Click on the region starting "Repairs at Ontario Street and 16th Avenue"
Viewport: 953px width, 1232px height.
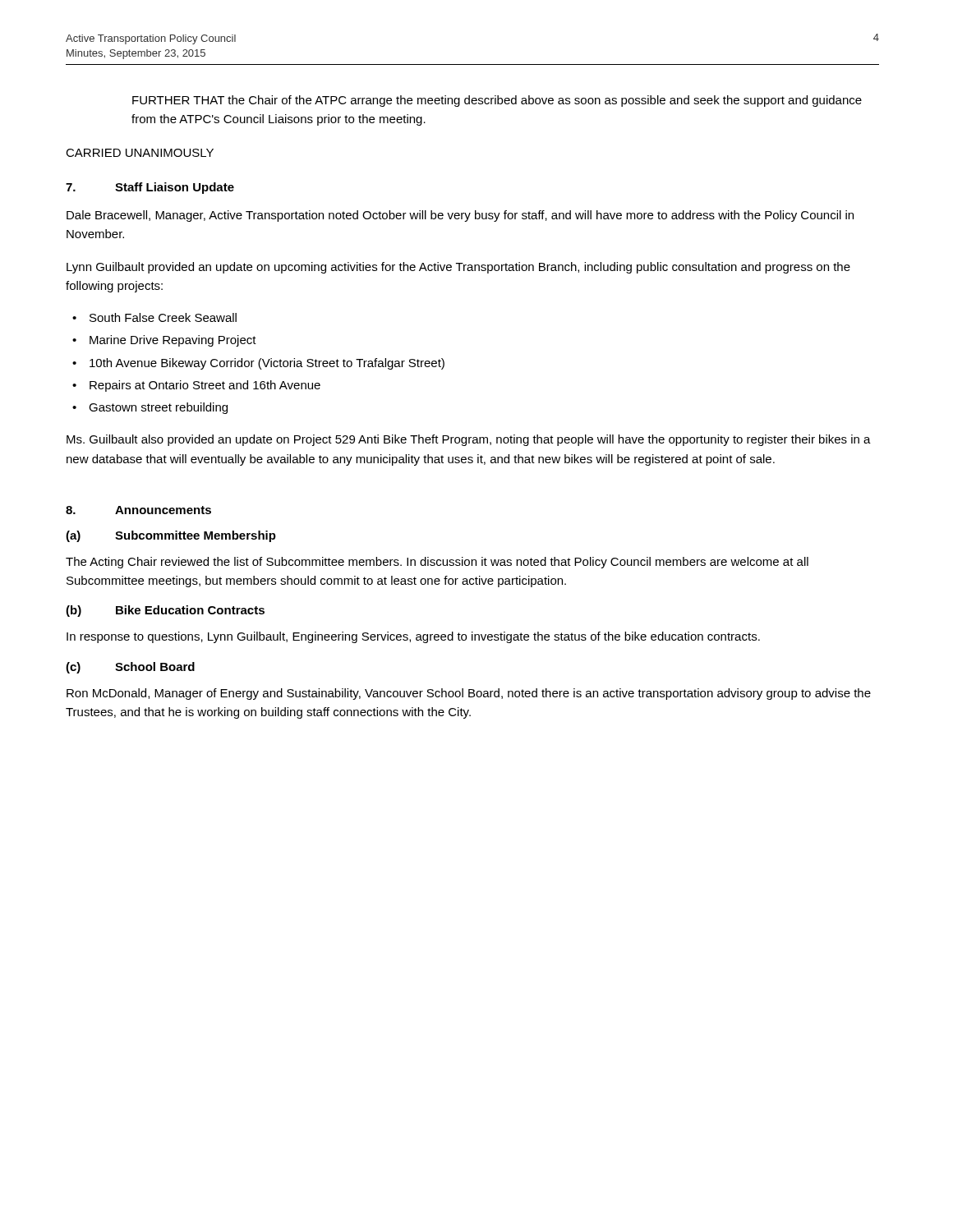point(205,385)
